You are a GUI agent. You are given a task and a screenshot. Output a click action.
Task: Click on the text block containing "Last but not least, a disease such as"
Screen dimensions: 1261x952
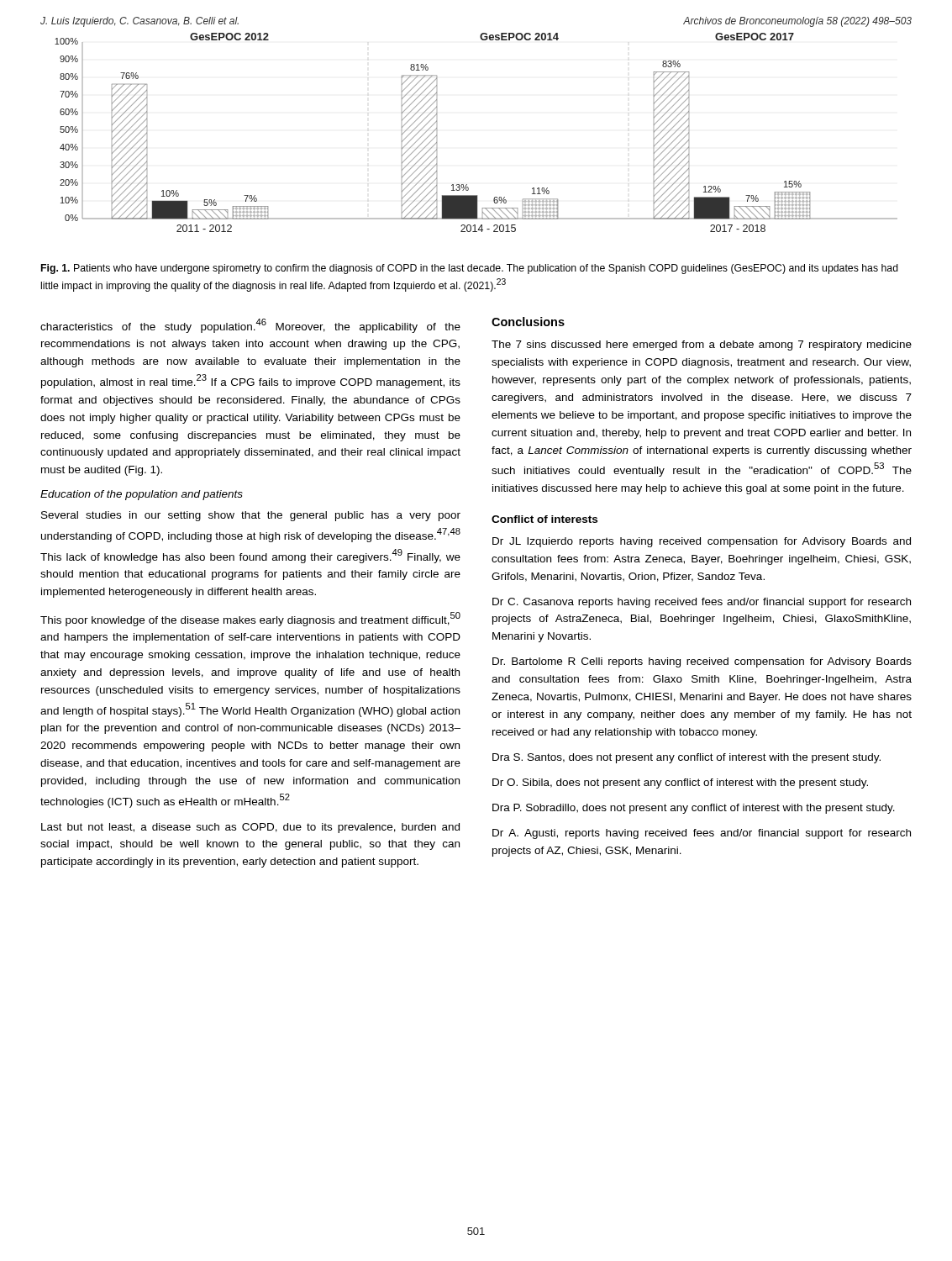pyautogui.click(x=250, y=844)
